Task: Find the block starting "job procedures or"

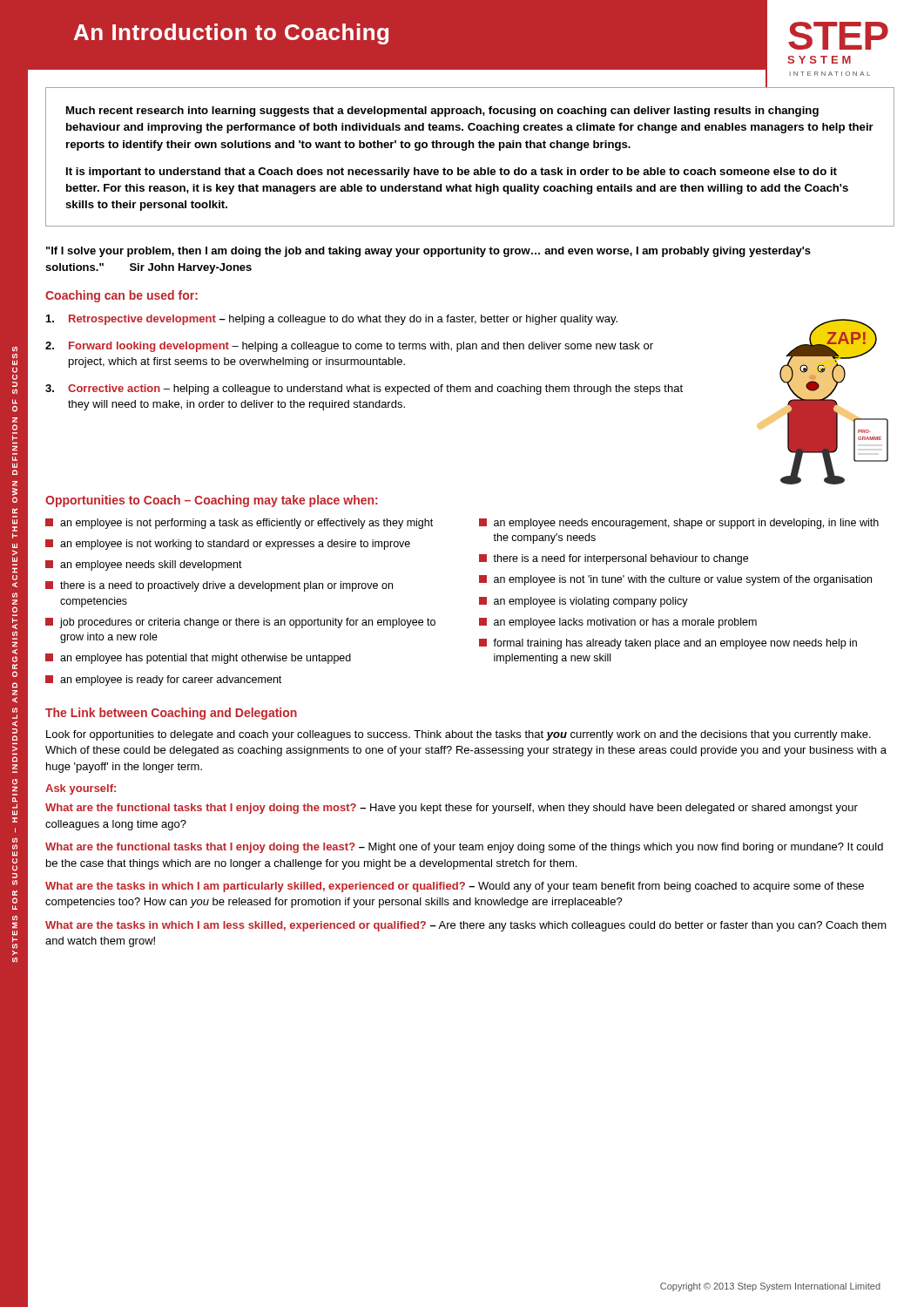Action: click(253, 630)
